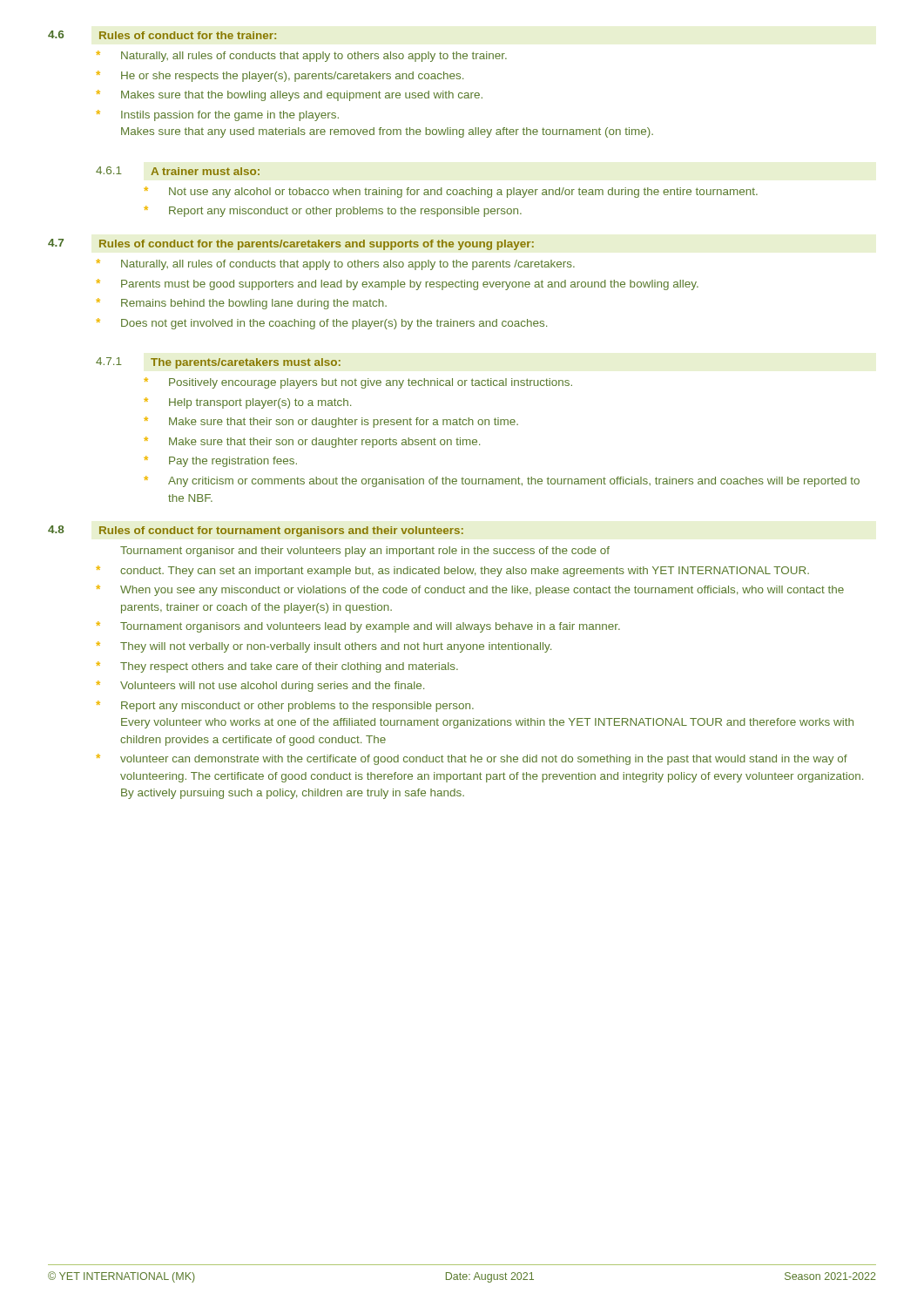
Task: Select the section header that says "4.6 Rules of conduct for the trainer:"
Action: (x=162, y=35)
